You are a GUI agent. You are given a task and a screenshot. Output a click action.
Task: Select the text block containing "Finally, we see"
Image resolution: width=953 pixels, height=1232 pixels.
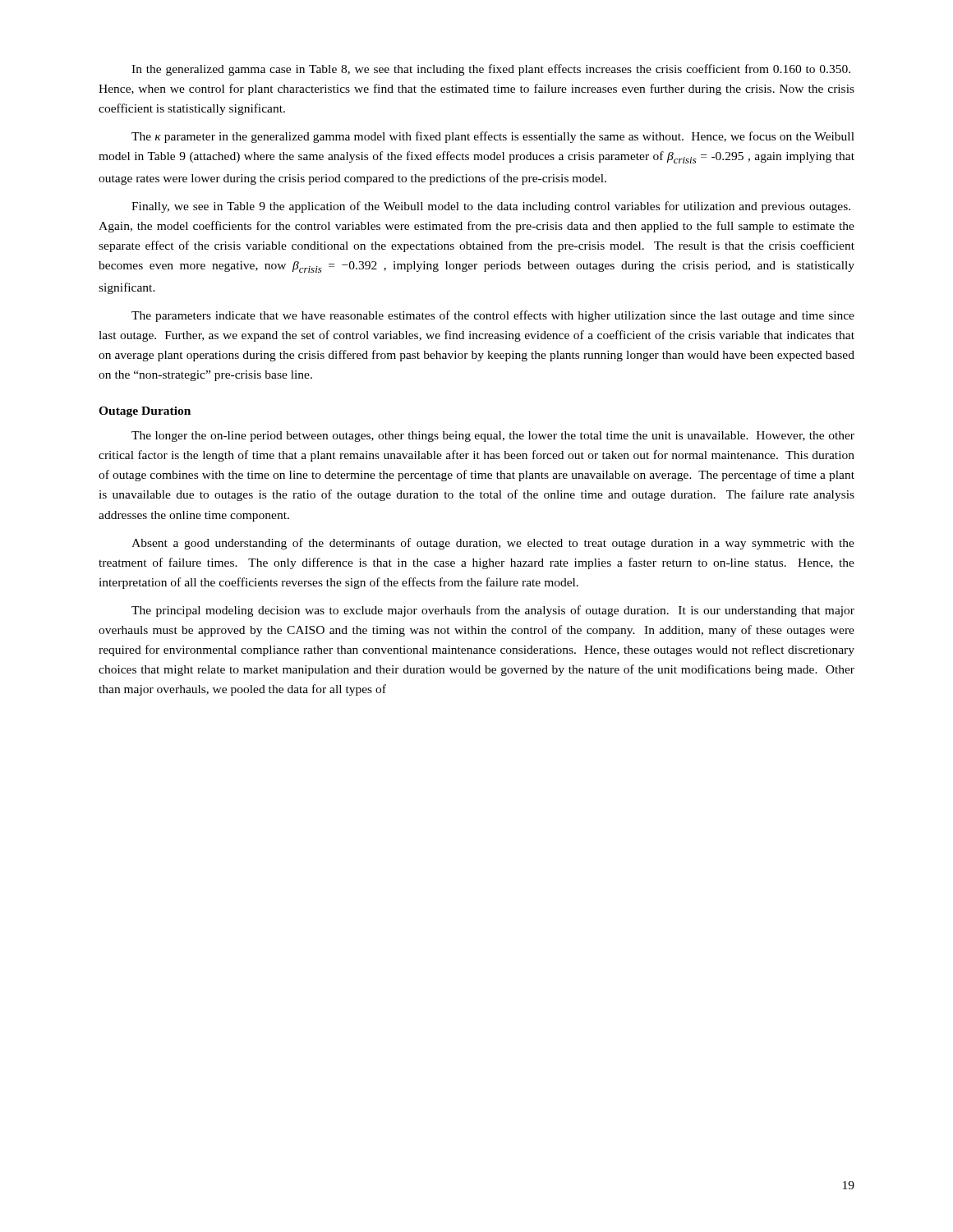pyautogui.click(x=476, y=247)
